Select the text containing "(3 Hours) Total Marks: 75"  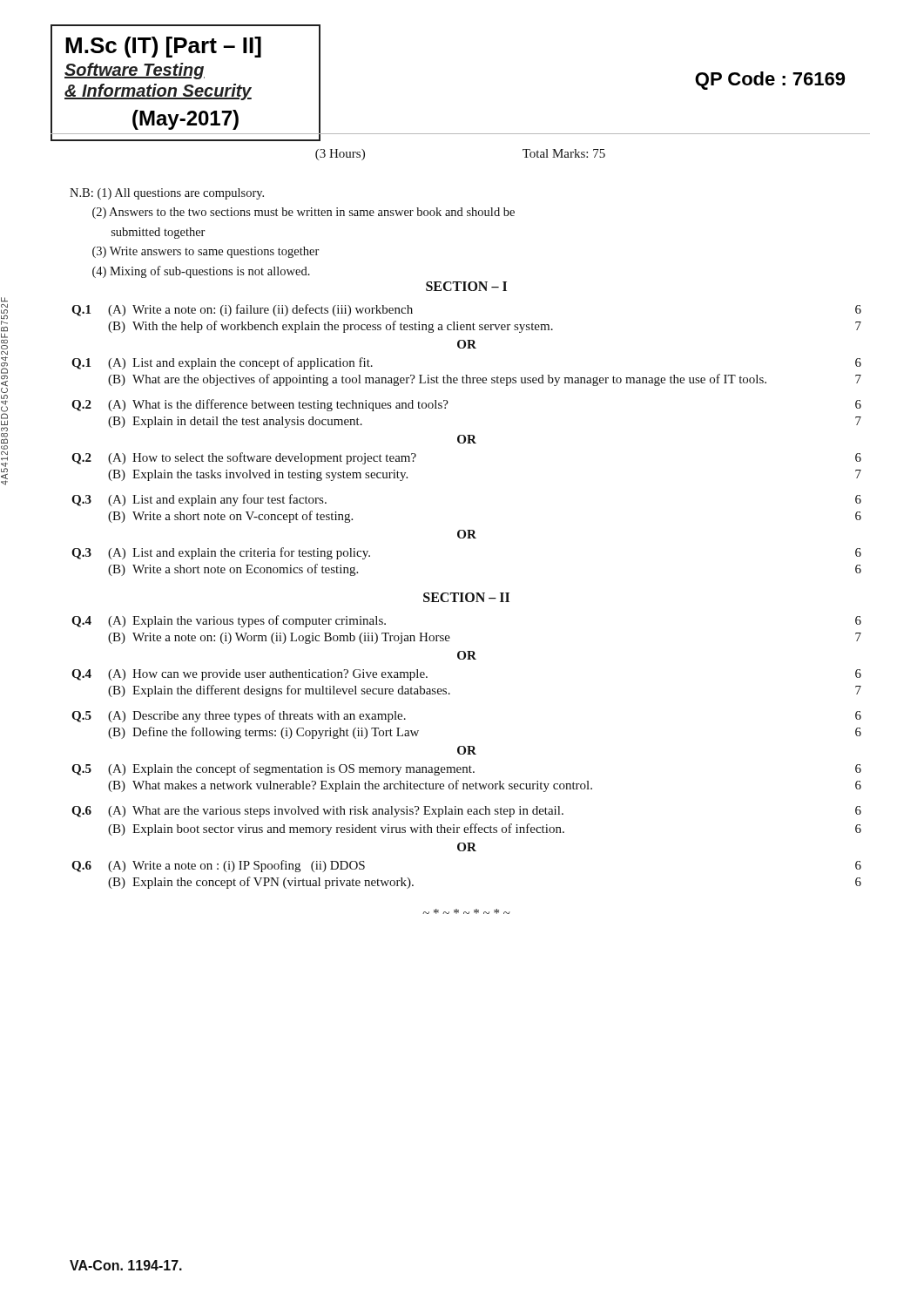337,155
